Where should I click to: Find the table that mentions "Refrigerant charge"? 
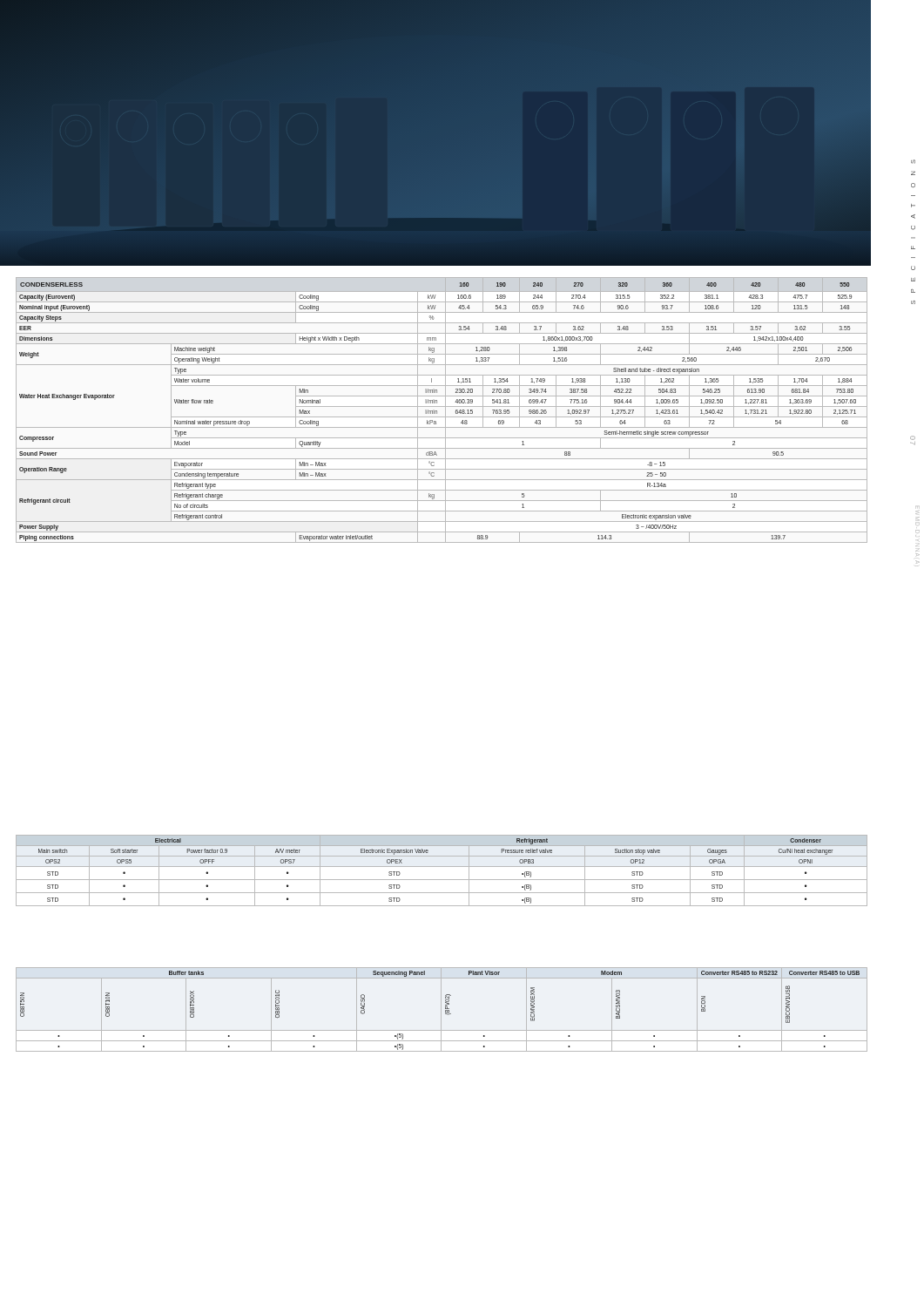442,410
